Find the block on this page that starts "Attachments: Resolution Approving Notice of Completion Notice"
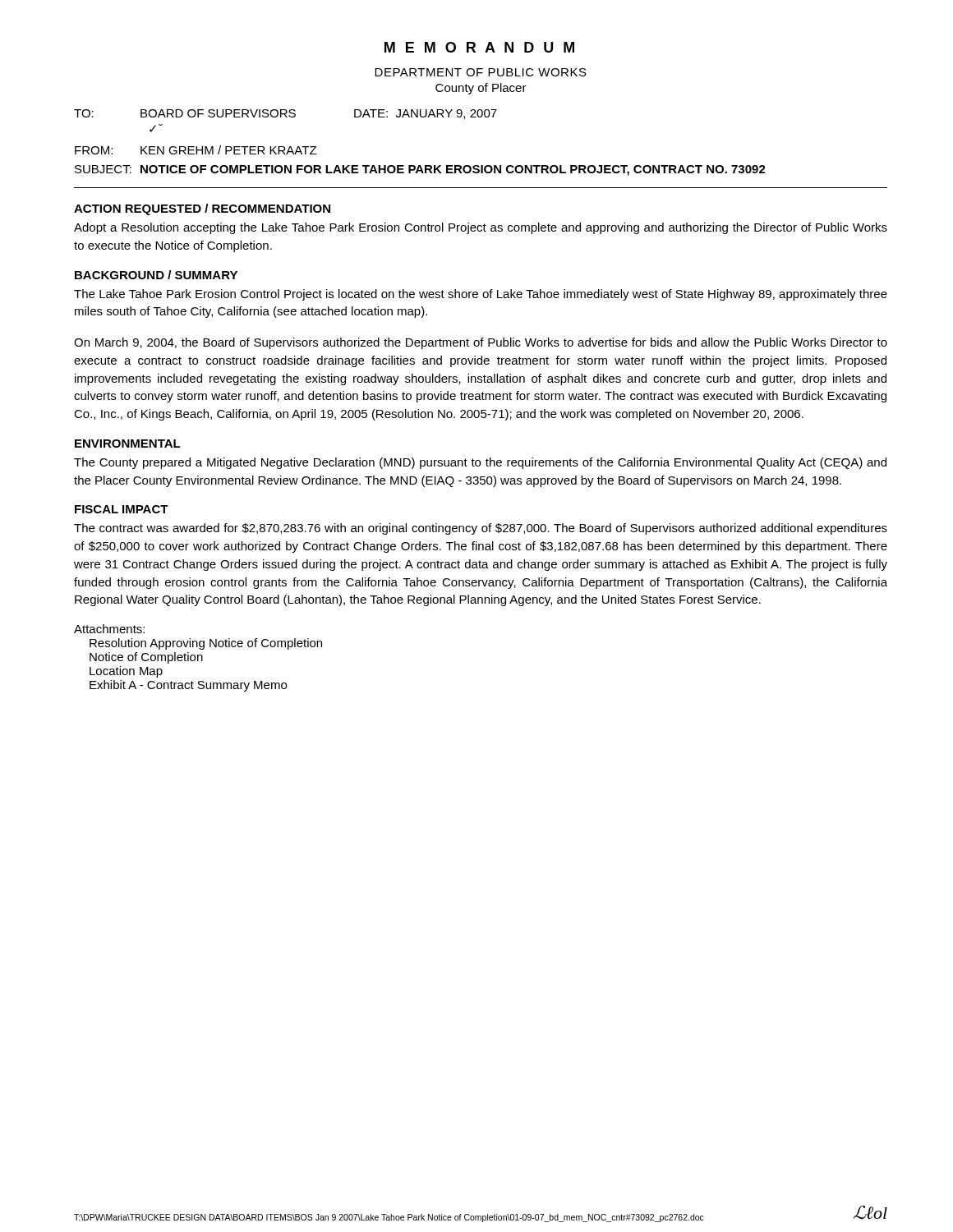The height and width of the screenshot is (1232, 953). pos(198,657)
